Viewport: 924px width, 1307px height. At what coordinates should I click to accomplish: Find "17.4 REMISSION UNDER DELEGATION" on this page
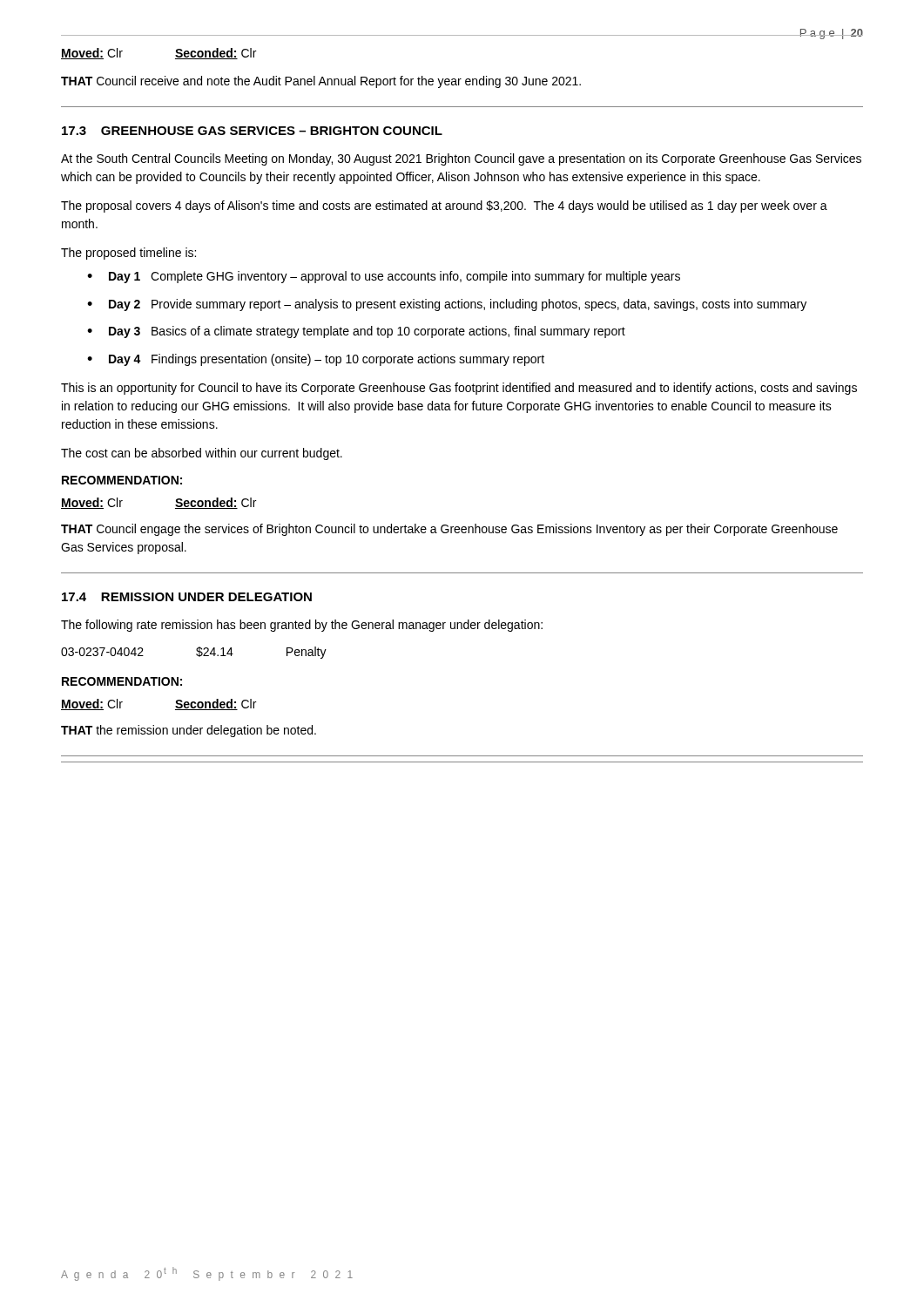[x=187, y=597]
